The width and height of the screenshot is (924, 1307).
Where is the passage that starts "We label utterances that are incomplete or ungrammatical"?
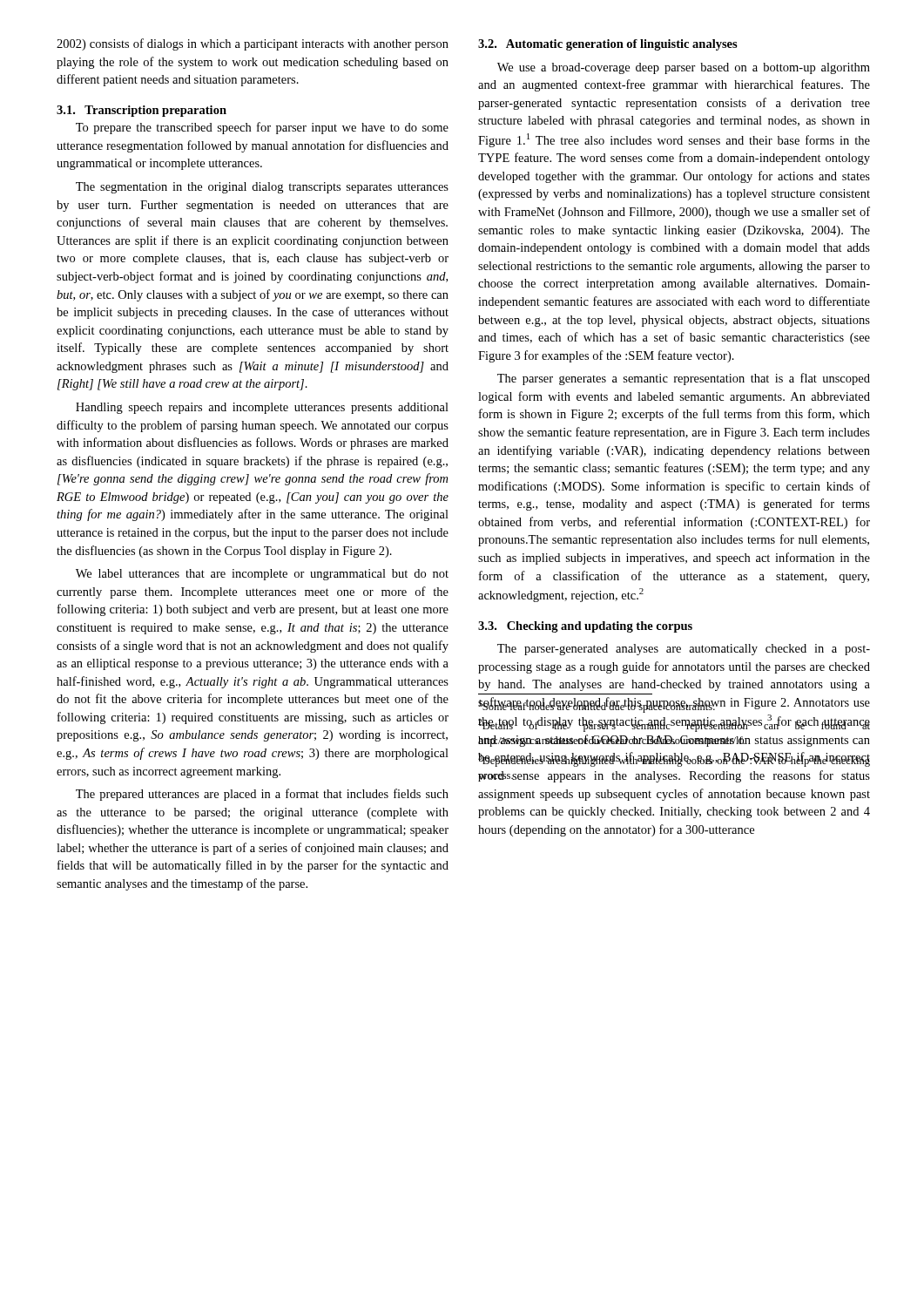point(253,672)
